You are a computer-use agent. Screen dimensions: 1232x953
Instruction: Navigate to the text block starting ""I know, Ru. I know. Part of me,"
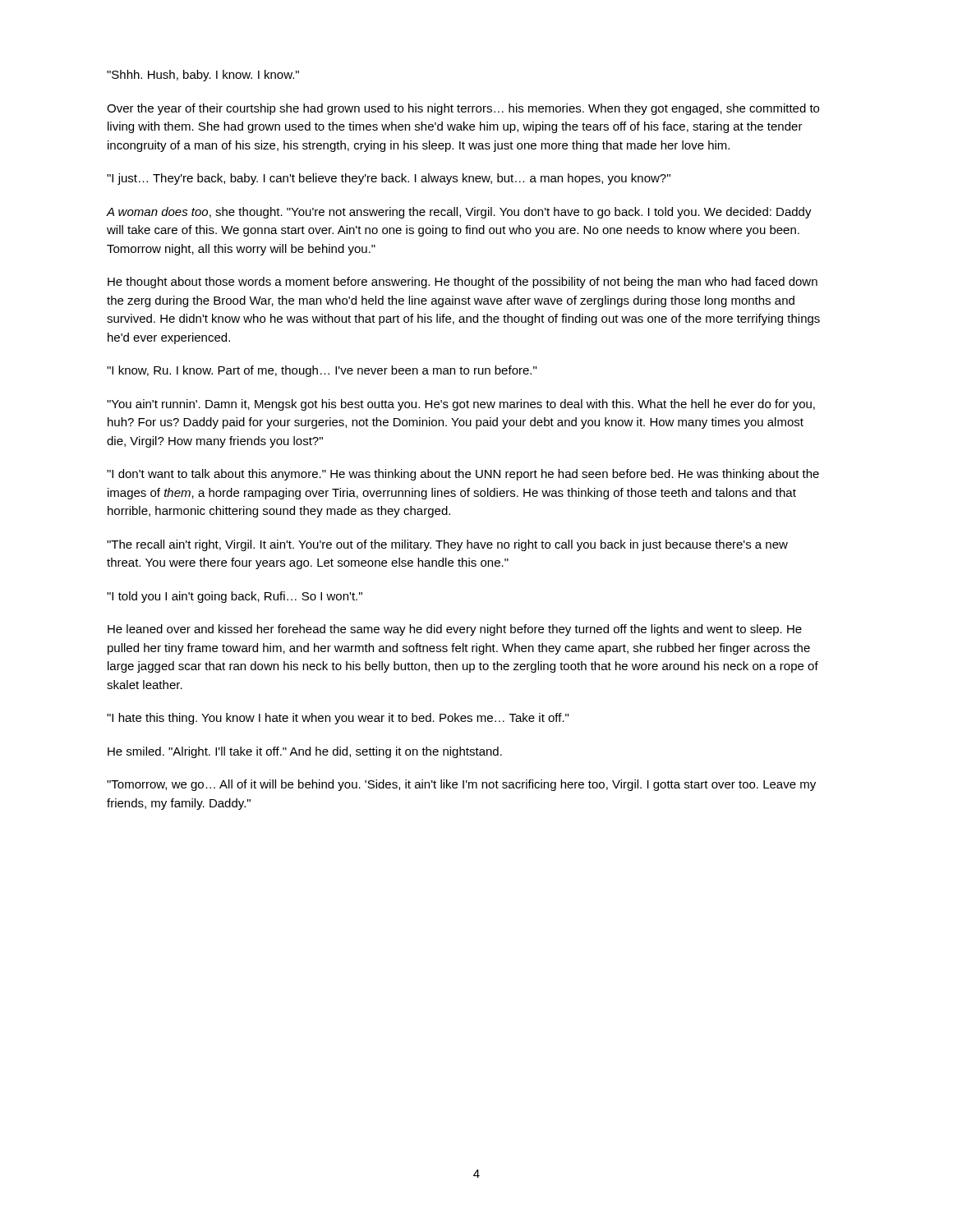click(322, 370)
